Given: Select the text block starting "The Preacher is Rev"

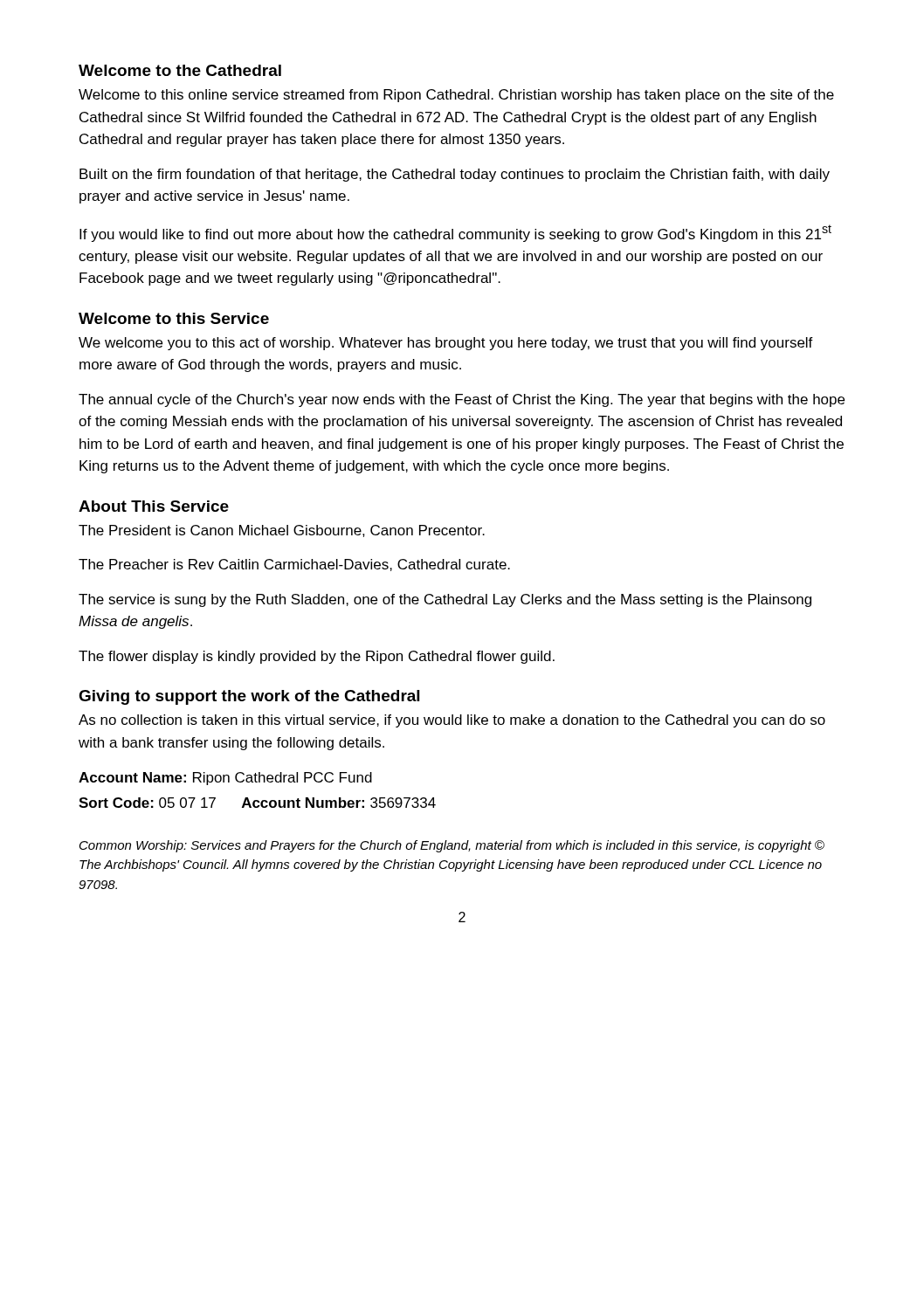Looking at the screenshot, I should [295, 565].
